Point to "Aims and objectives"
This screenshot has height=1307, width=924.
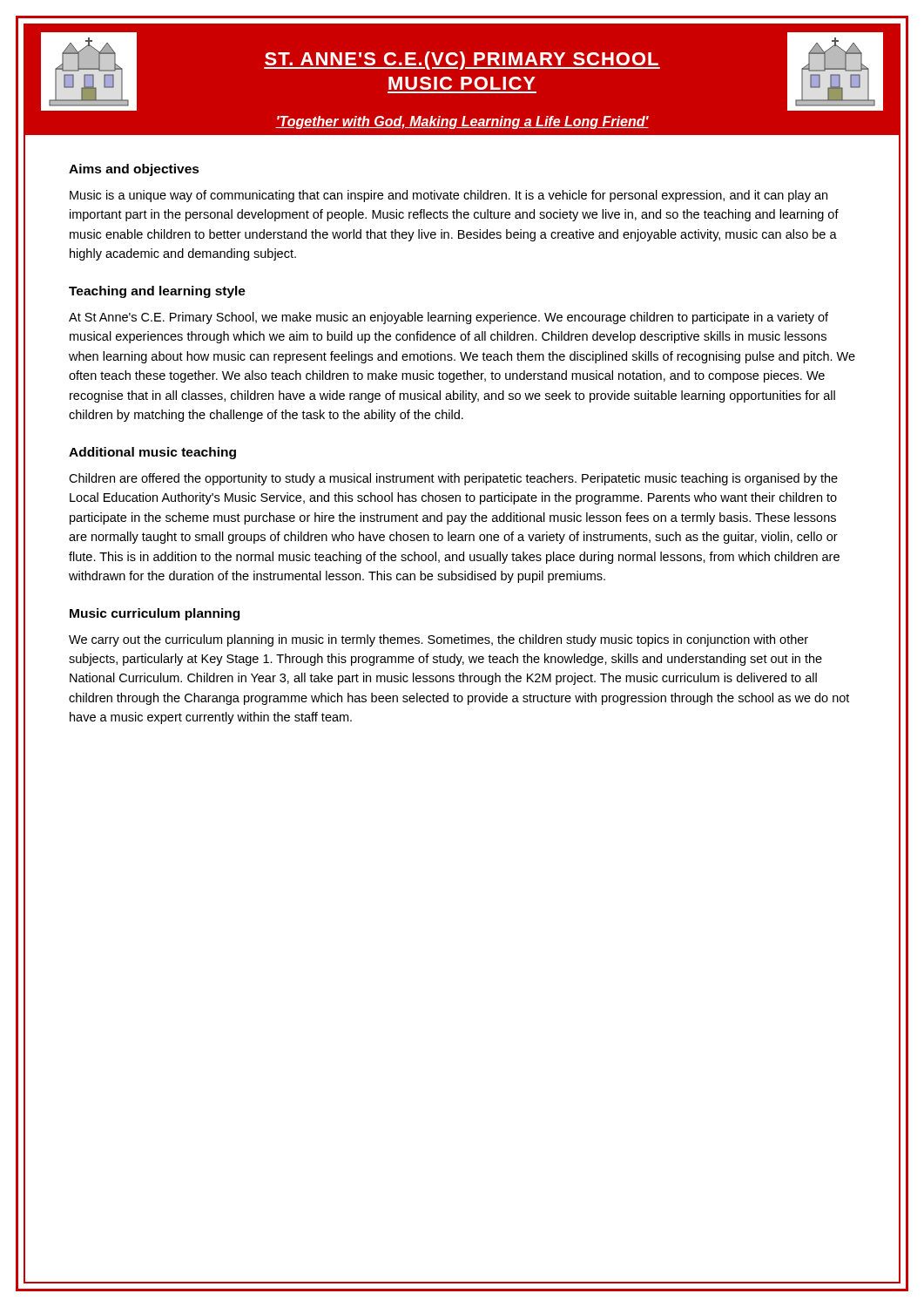point(134,170)
